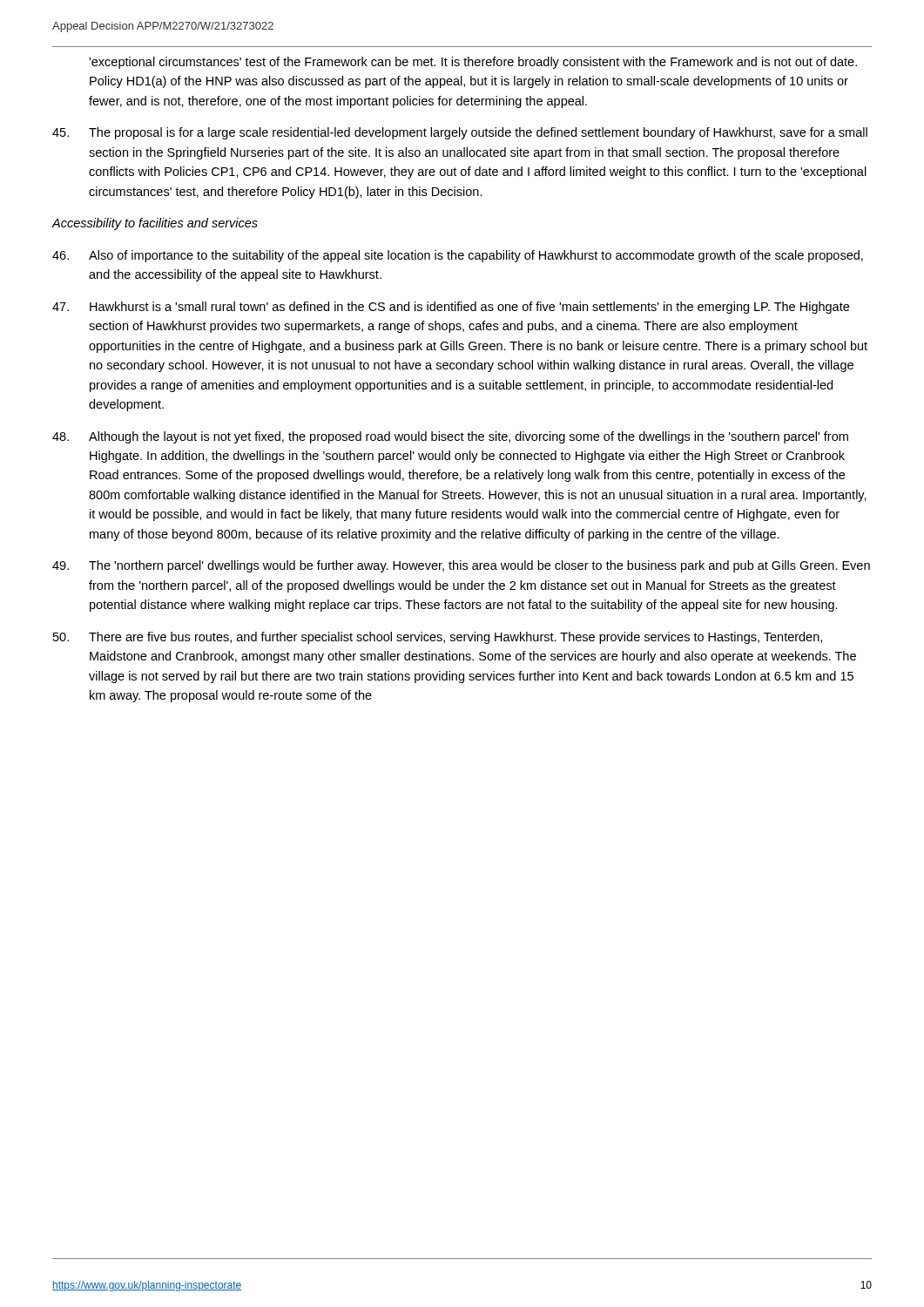Screen dimensions: 1307x924
Task: Click the passage that begins "47. Hawkhurst is a 'small"
Action: (x=462, y=356)
